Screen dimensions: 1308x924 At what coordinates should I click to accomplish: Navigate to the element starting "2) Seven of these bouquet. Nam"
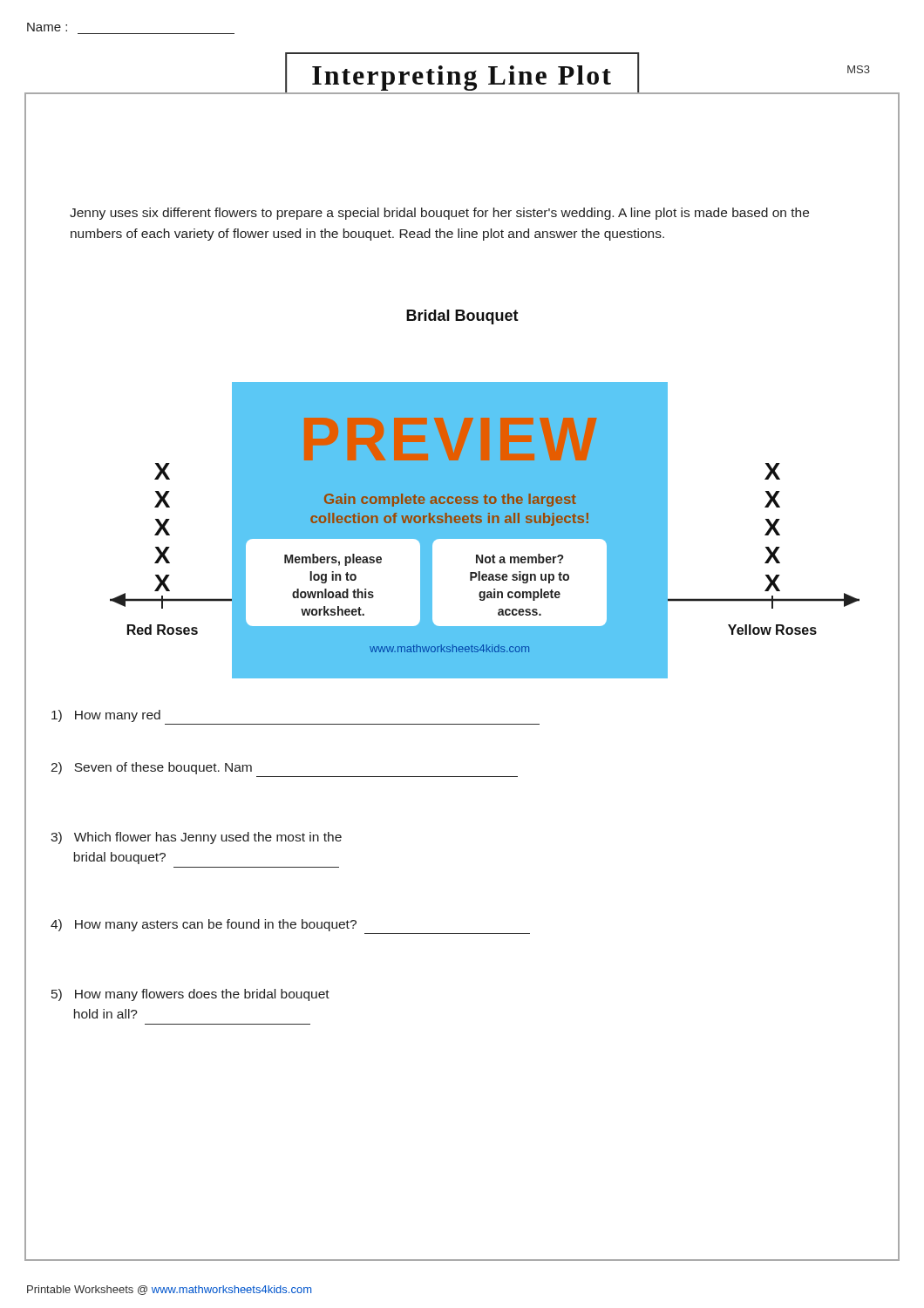click(284, 768)
